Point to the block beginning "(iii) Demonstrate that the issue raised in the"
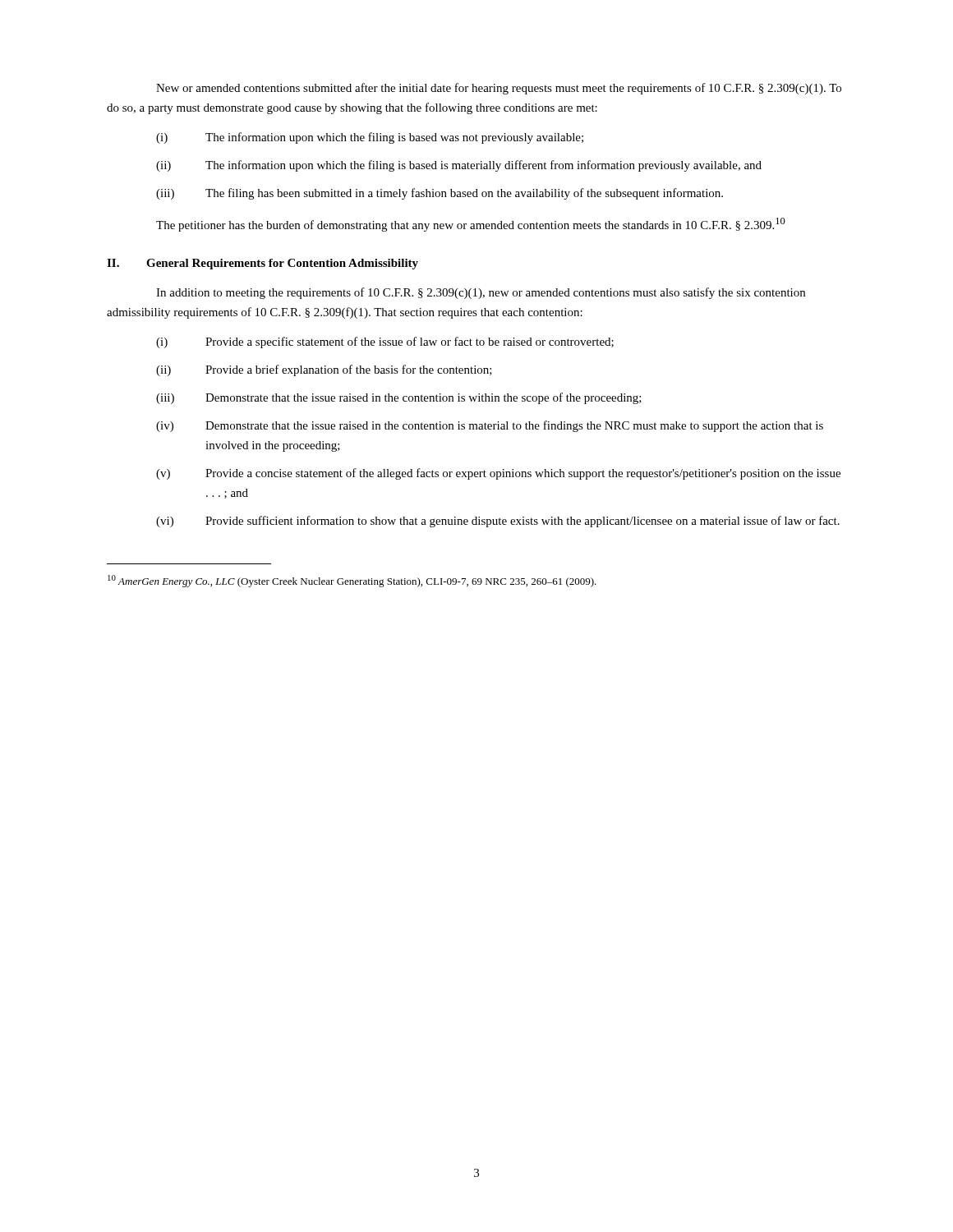This screenshot has width=953, height=1232. click(x=501, y=398)
